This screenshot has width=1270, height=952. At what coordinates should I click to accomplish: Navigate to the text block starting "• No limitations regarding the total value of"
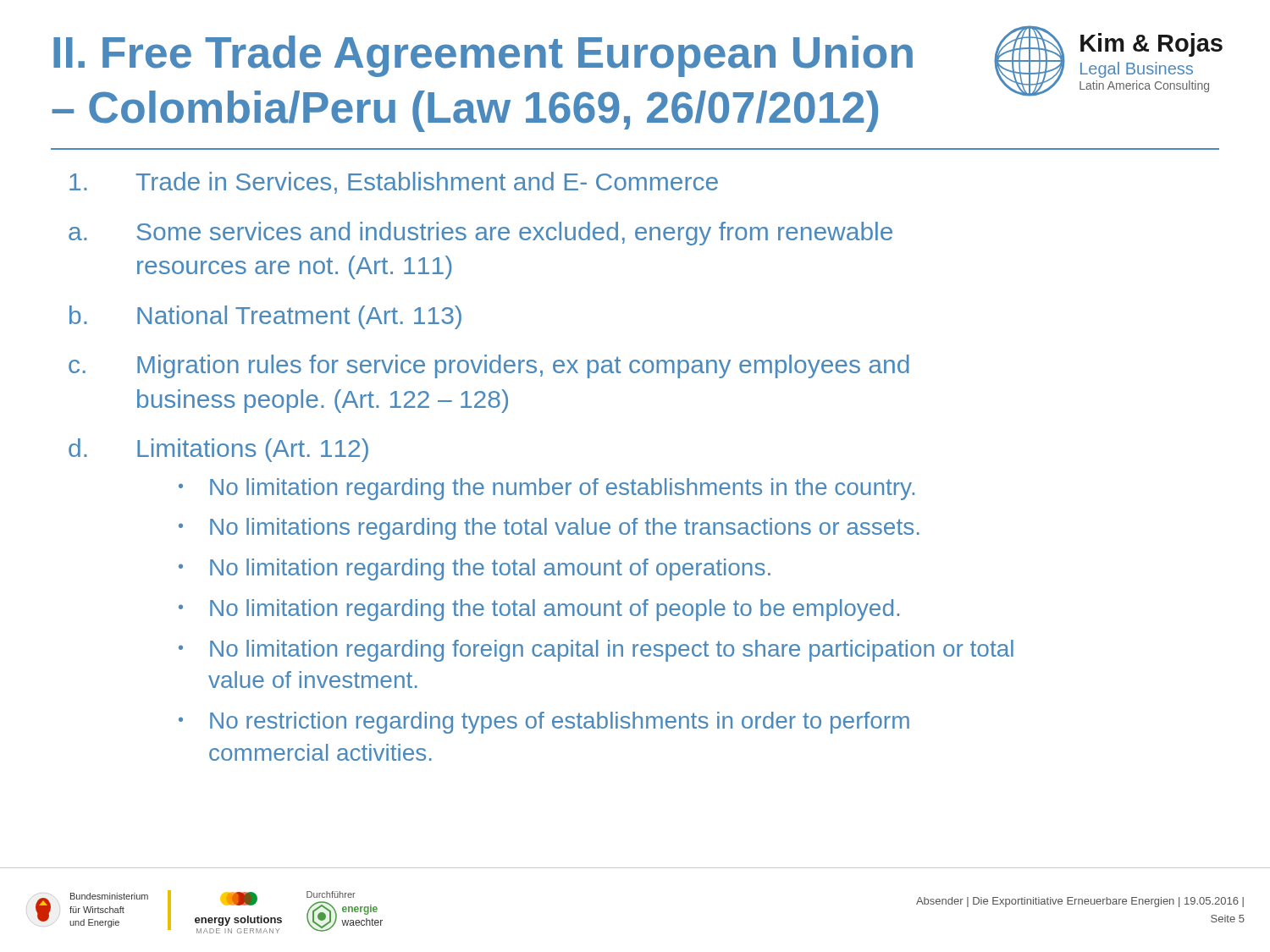click(690, 527)
